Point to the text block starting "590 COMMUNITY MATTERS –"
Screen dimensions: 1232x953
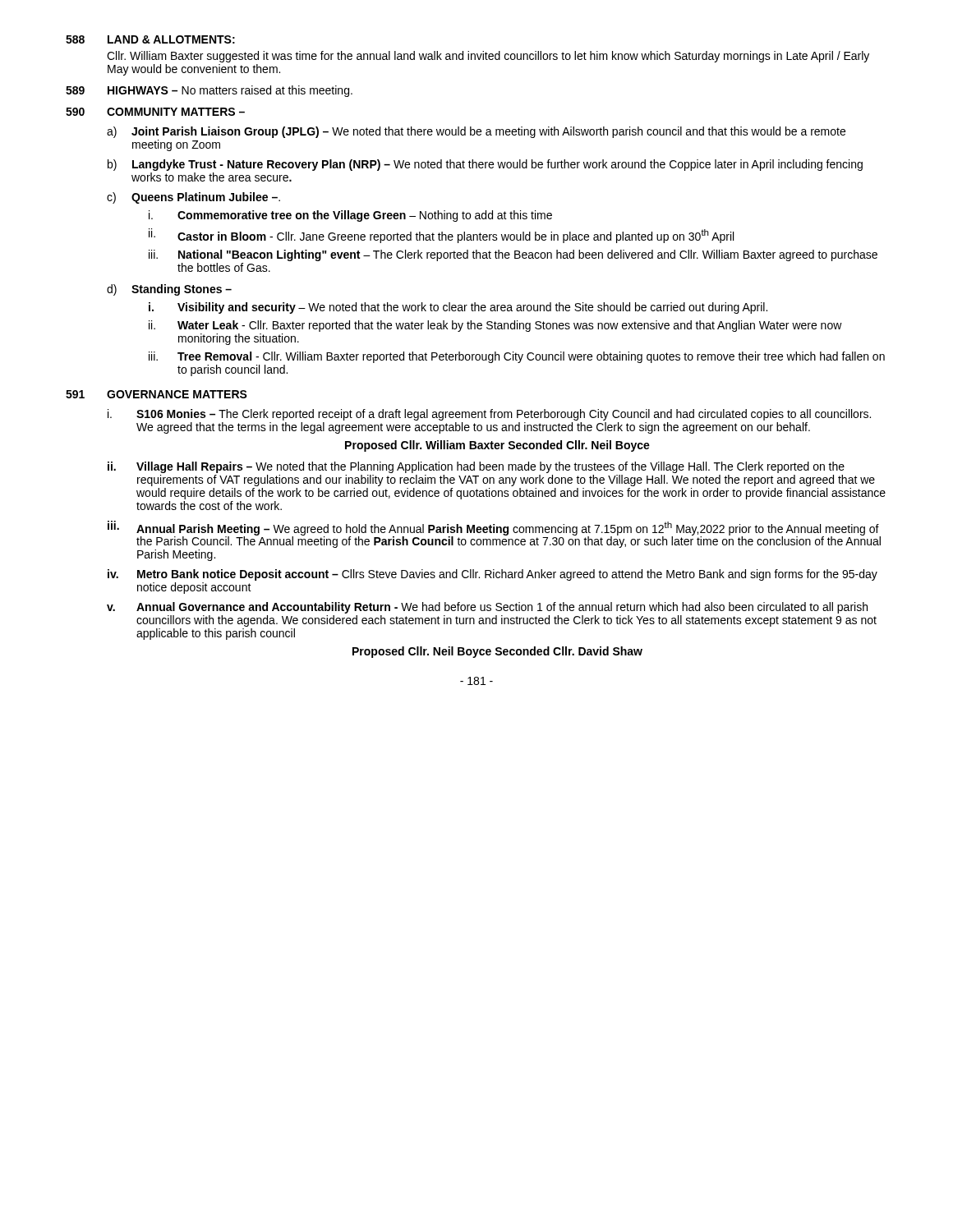[155, 112]
